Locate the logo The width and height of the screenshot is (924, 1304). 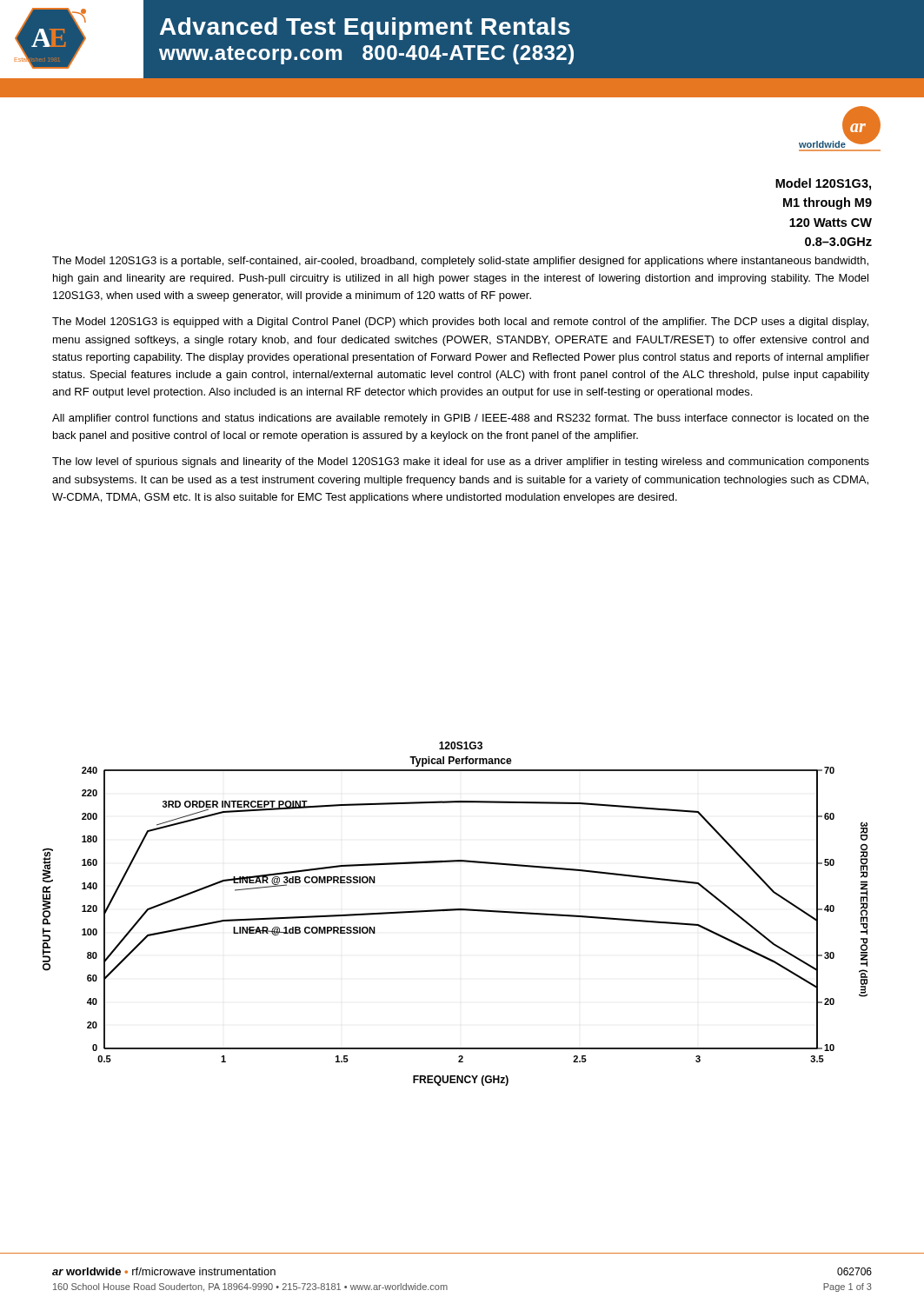[840, 130]
